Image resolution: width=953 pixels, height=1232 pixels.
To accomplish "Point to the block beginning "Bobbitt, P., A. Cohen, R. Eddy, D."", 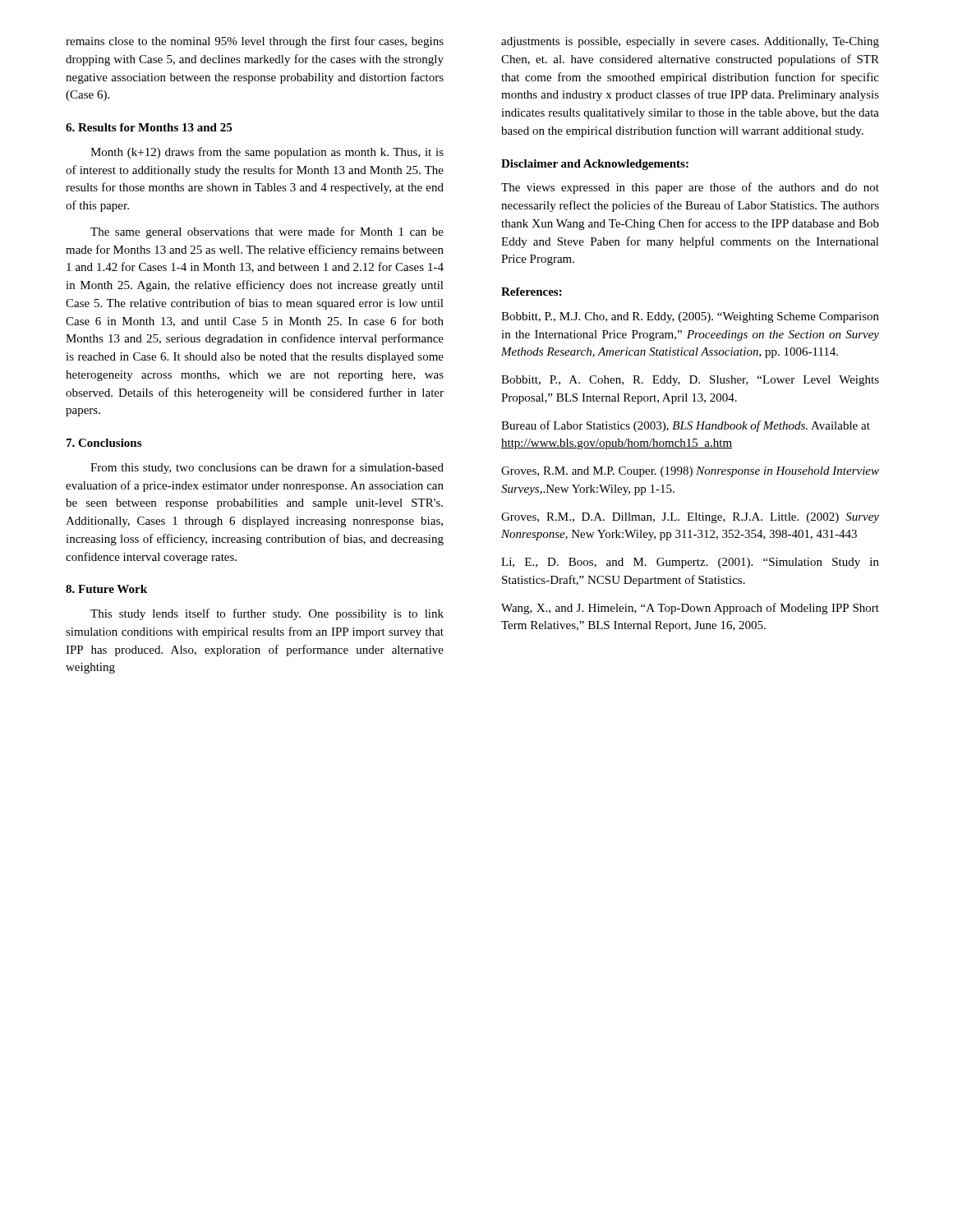I will click(x=690, y=389).
